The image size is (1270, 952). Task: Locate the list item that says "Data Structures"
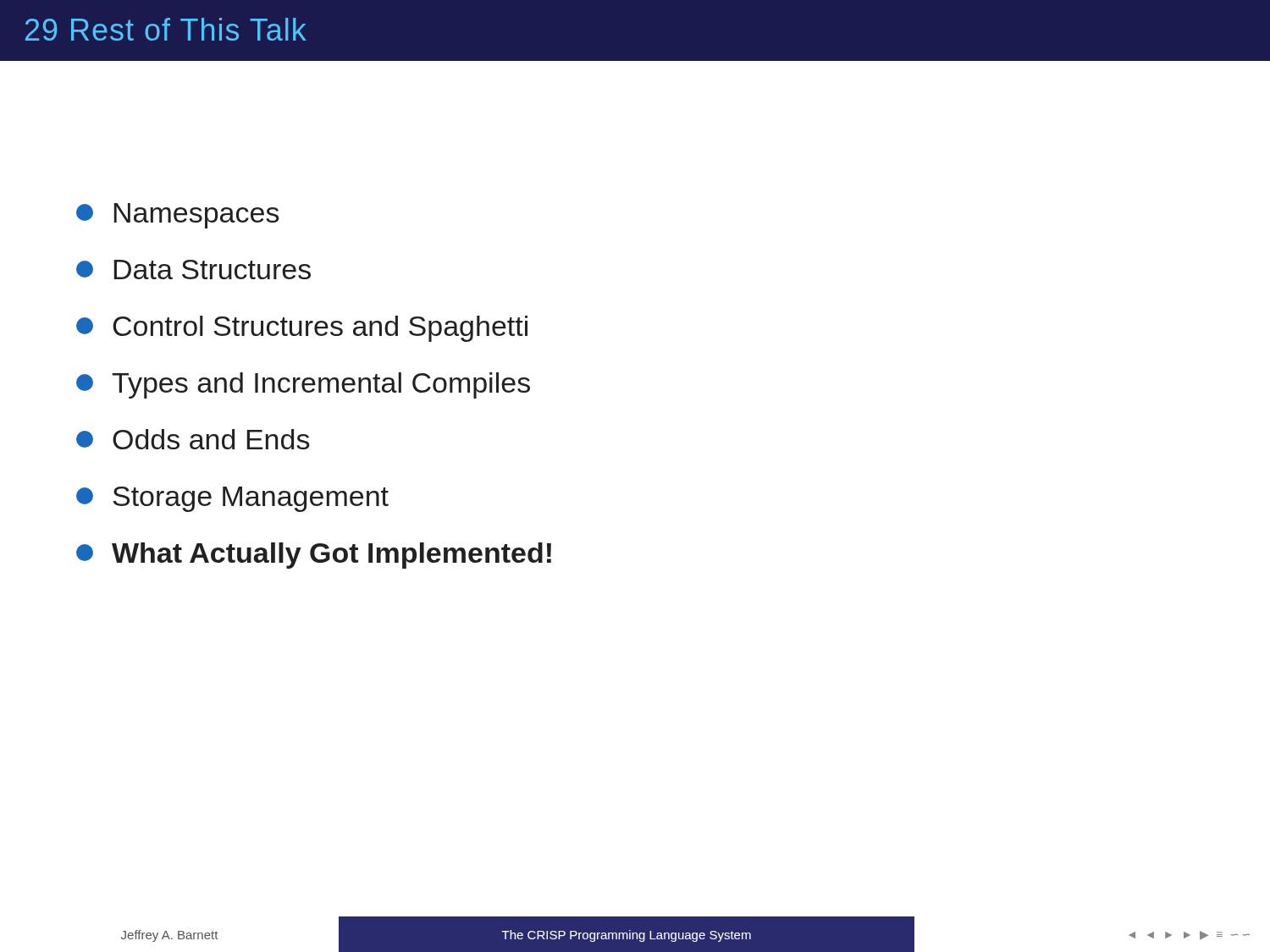coord(194,270)
